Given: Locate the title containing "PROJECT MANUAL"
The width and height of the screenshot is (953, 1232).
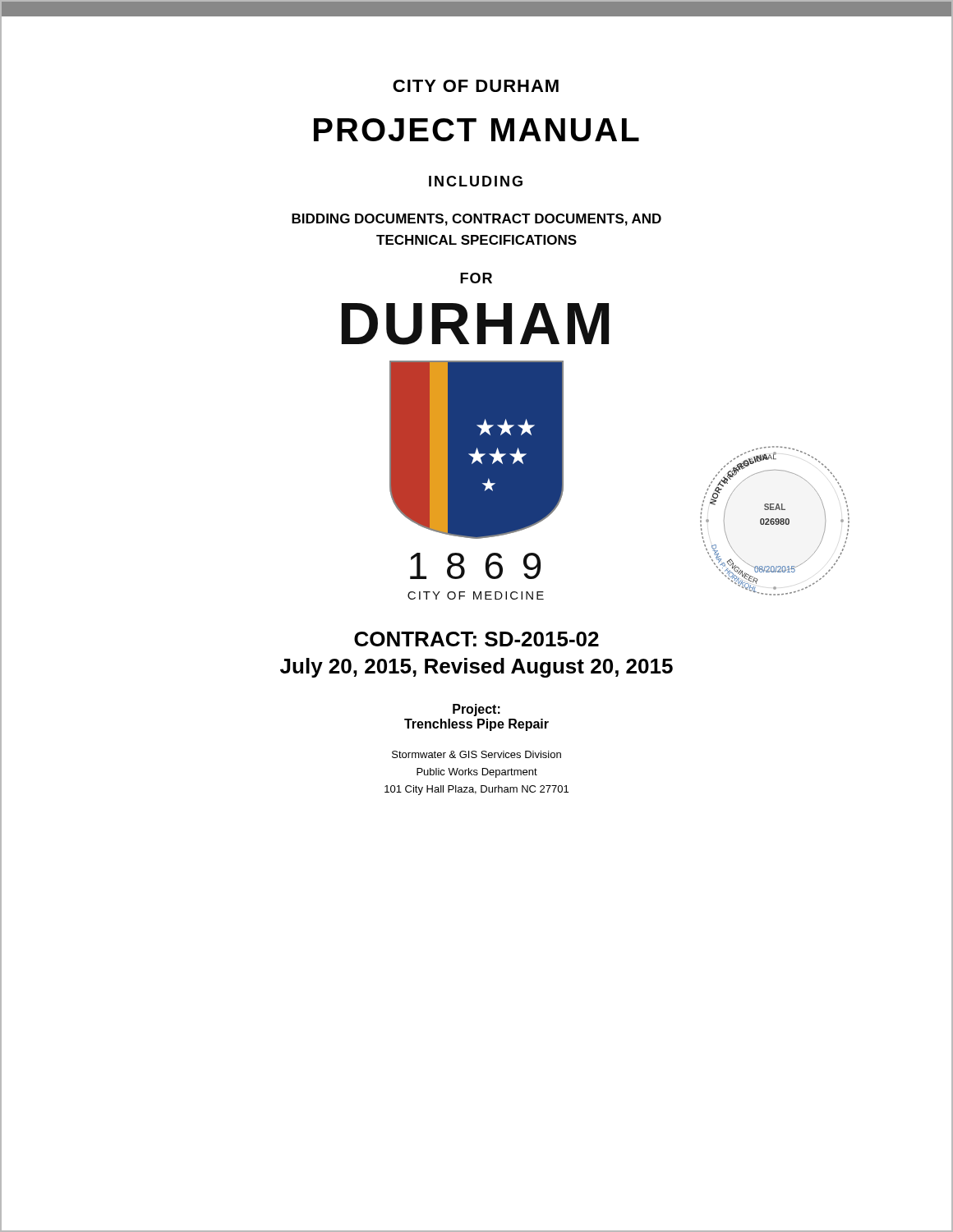Looking at the screenshot, I should [476, 130].
